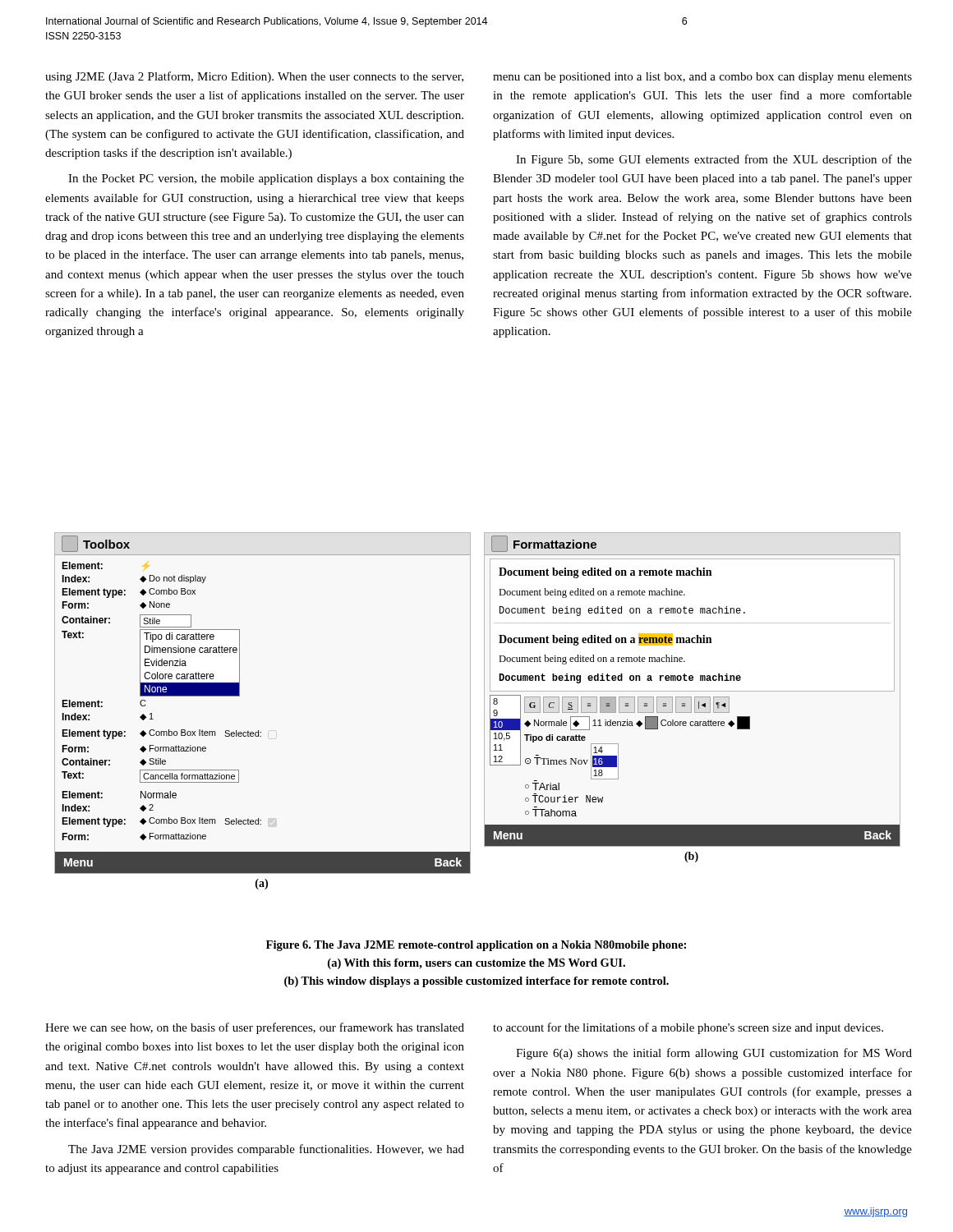
Task: Find the caption on this page that starts "Figure 6. The Java J2ME remote-control"
Action: point(476,962)
